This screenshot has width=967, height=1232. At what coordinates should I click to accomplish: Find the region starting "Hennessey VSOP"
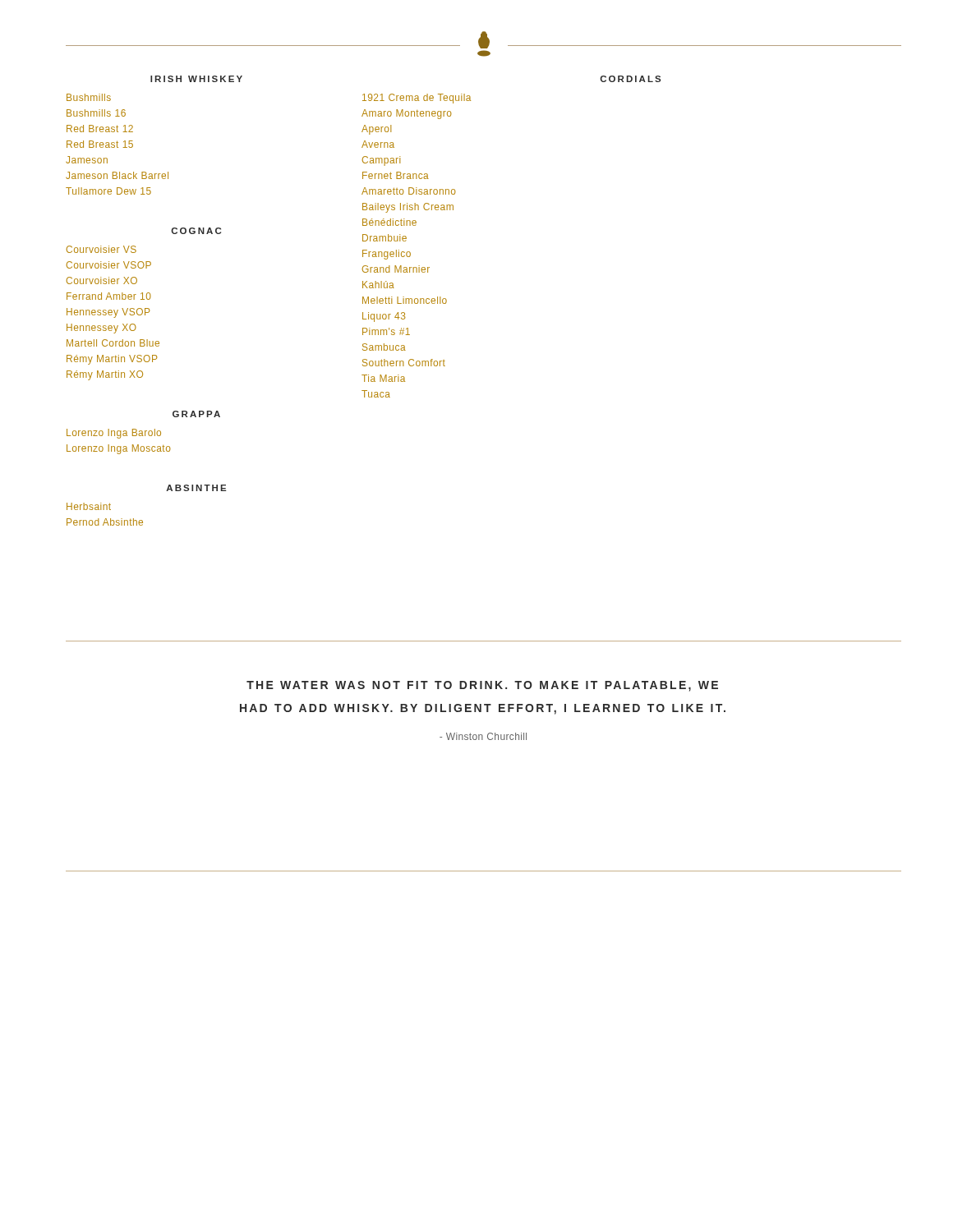[108, 312]
